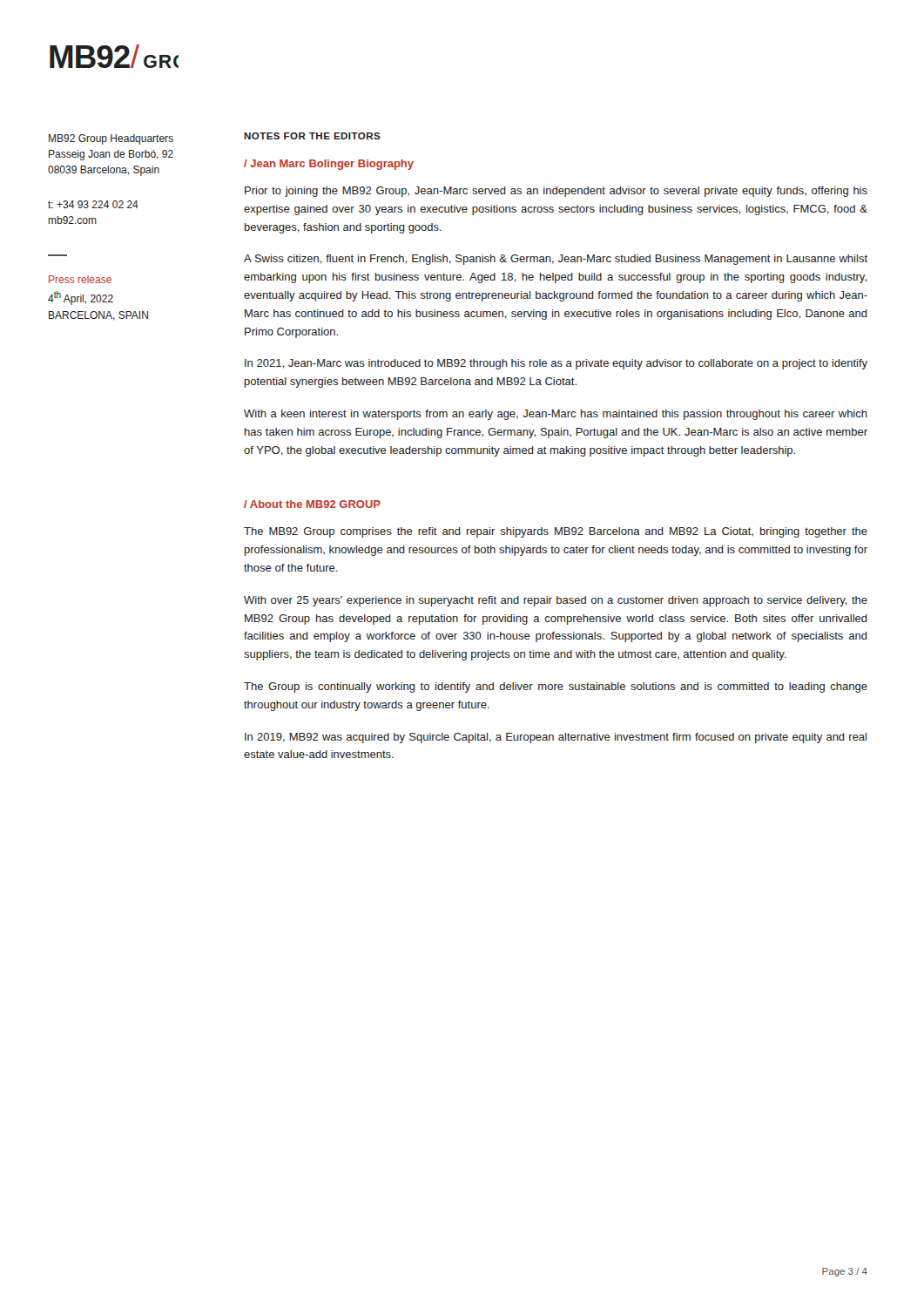The height and width of the screenshot is (1307, 924).
Task: Find the block on this page that starts "In 2019, MB92 was acquired by Squircle"
Action: coord(556,745)
